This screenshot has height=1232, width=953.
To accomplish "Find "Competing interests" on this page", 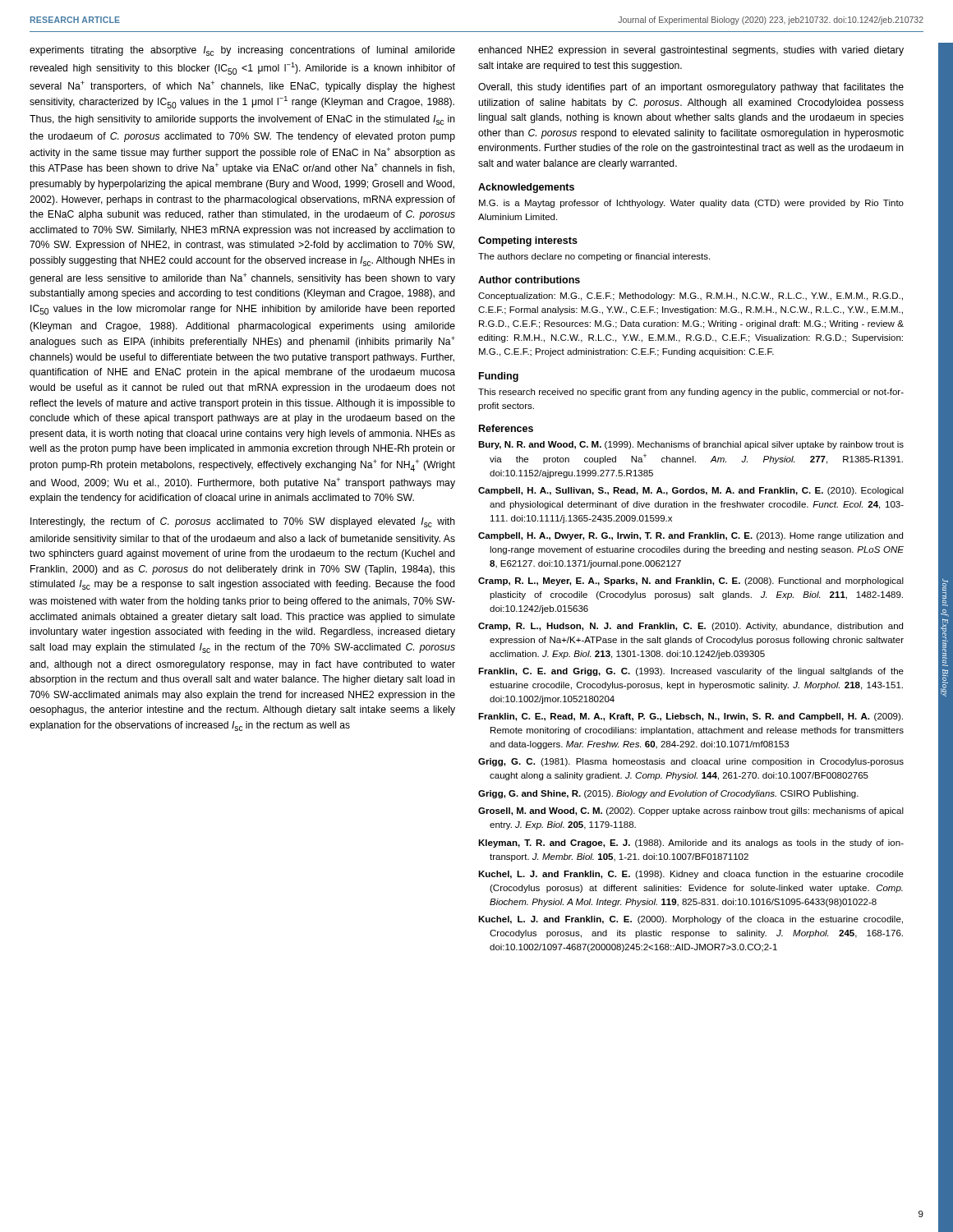I will click(528, 241).
